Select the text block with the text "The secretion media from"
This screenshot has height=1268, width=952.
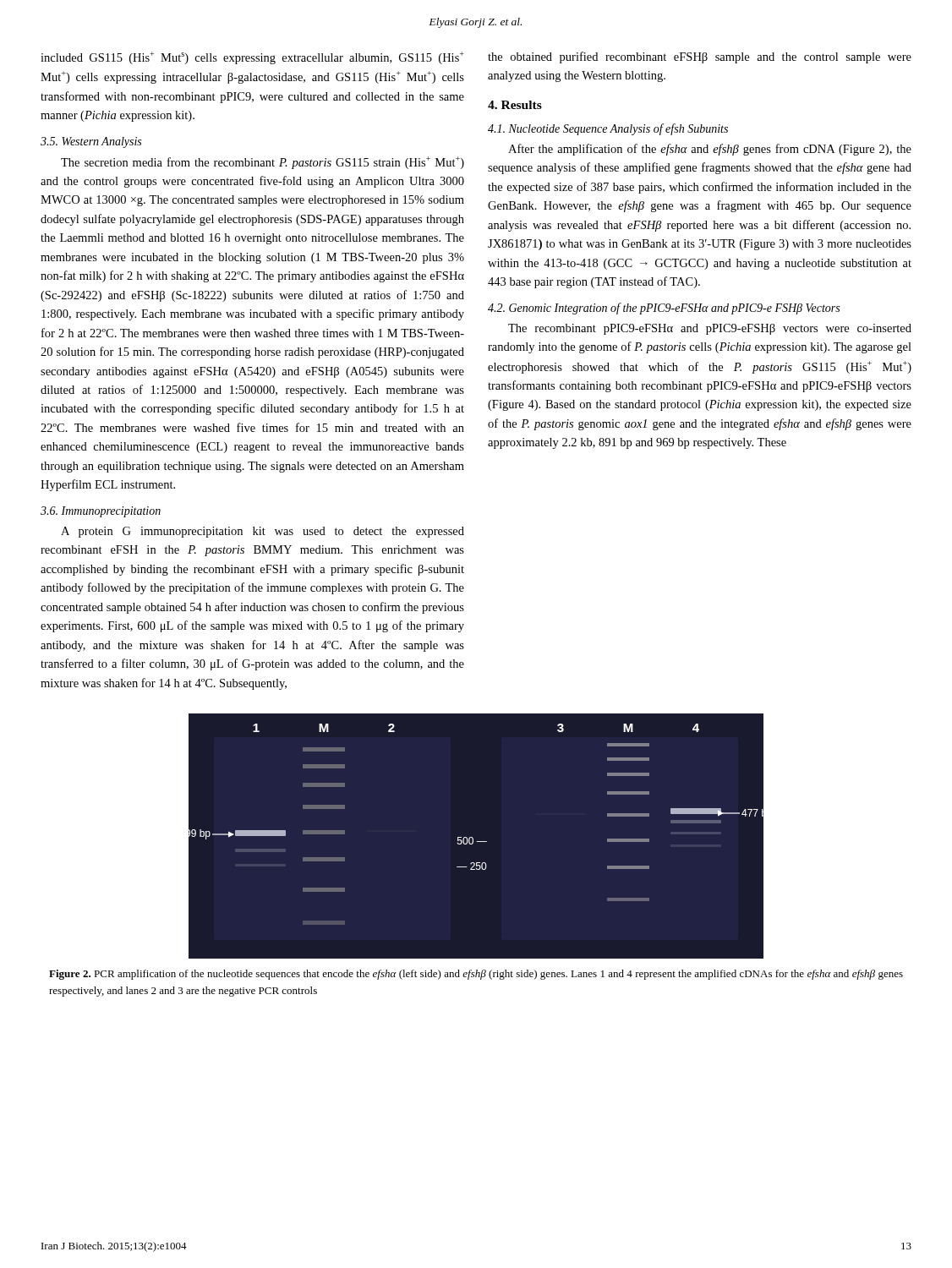click(252, 322)
